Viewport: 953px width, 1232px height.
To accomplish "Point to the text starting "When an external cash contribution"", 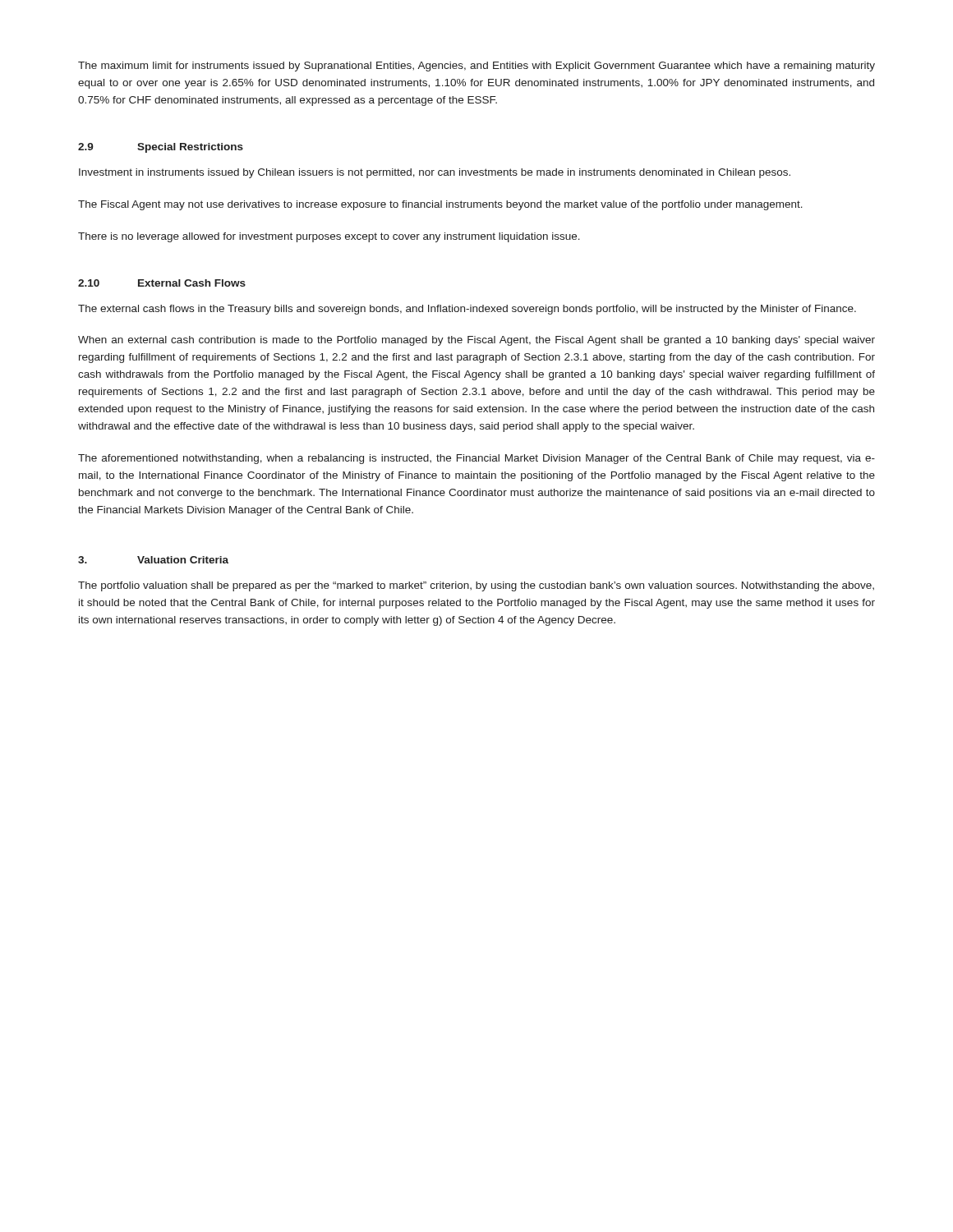I will tap(476, 383).
